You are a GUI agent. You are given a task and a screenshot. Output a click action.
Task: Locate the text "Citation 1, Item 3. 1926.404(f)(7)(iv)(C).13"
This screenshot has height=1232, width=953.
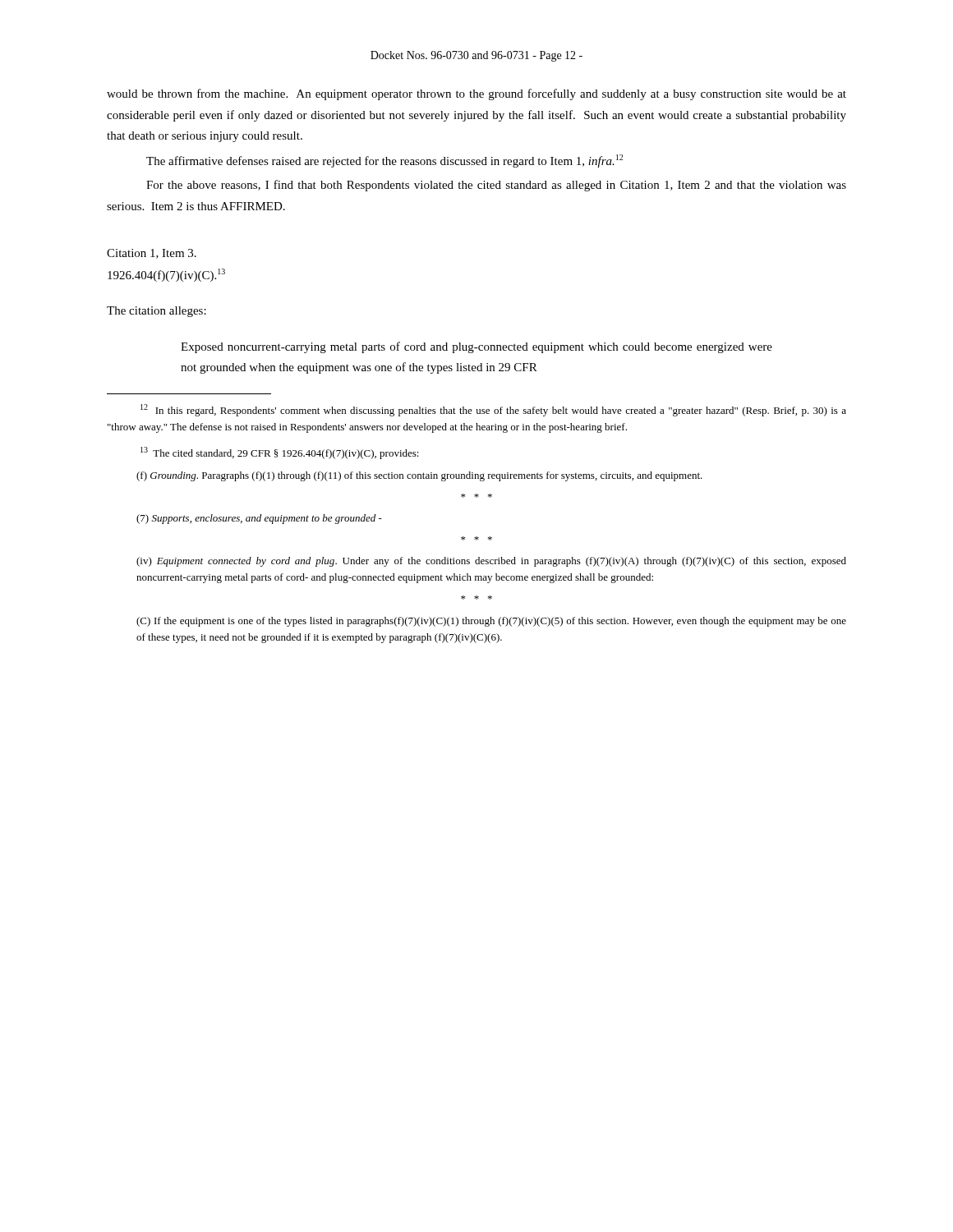(x=166, y=264)
